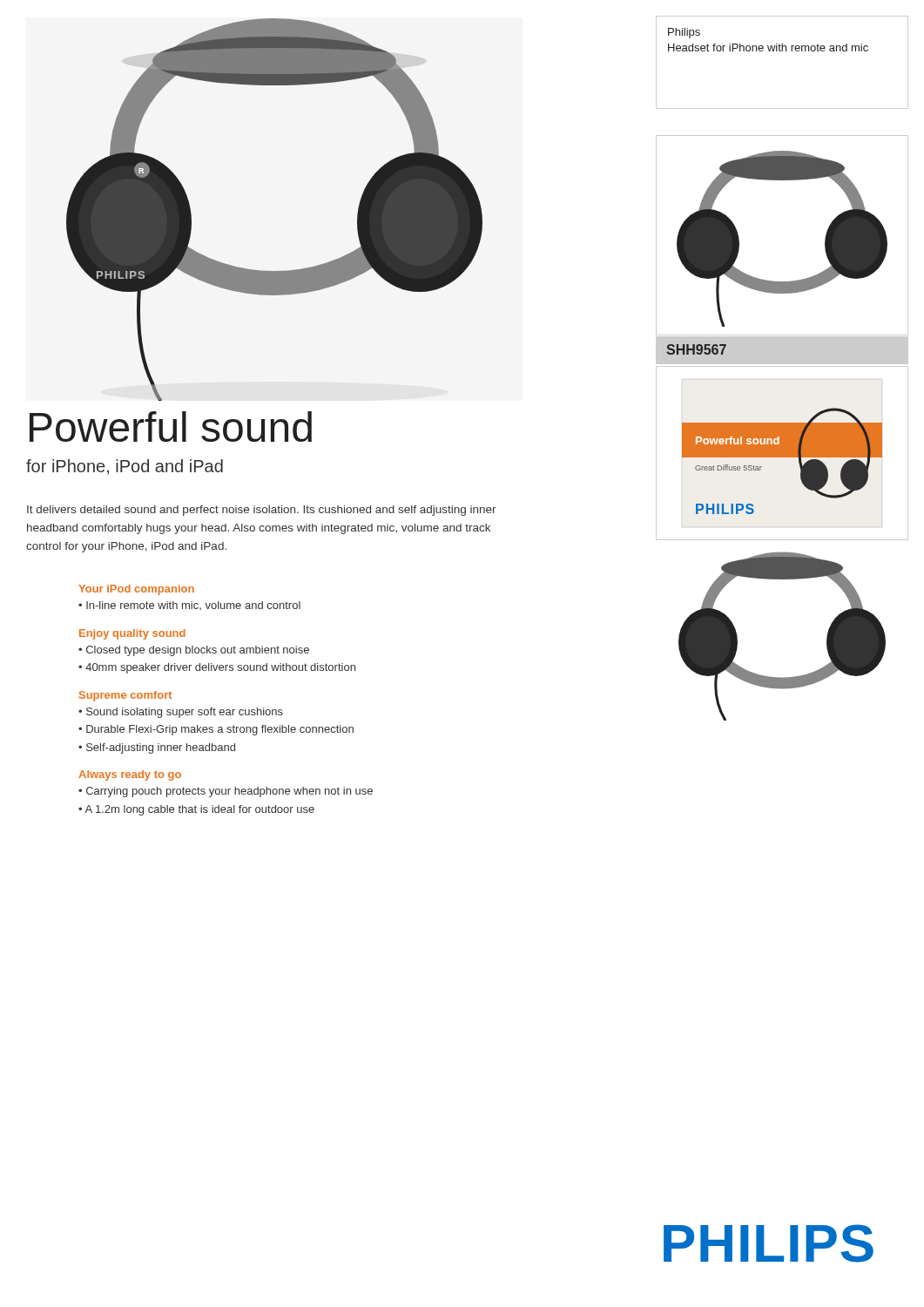Navigate to the text starting "• Carrying pouch protects your headphone when not"

pos(226,791)
